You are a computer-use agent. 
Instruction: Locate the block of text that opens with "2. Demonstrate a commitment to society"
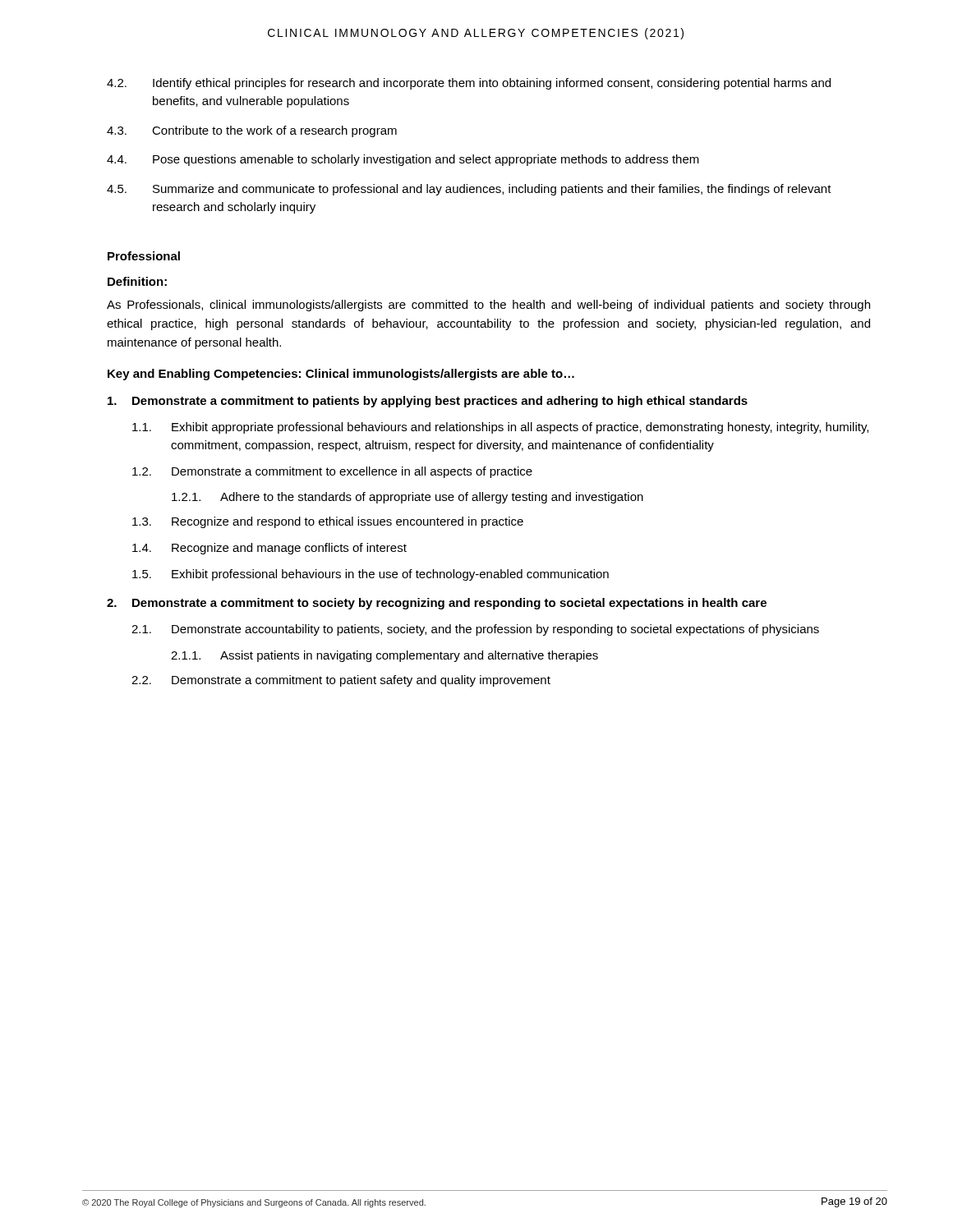click(x=489, y=603)
